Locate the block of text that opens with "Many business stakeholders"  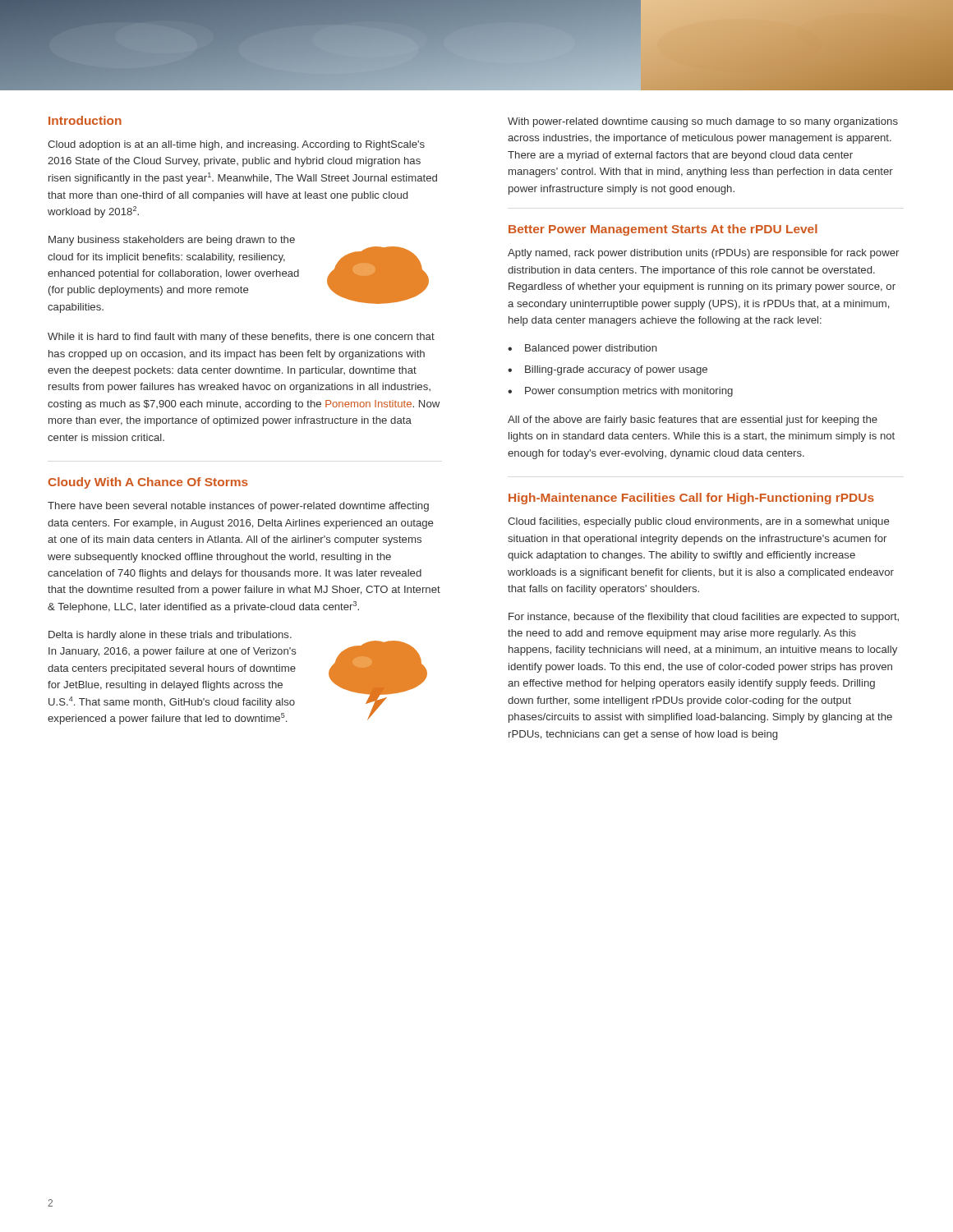174,273
